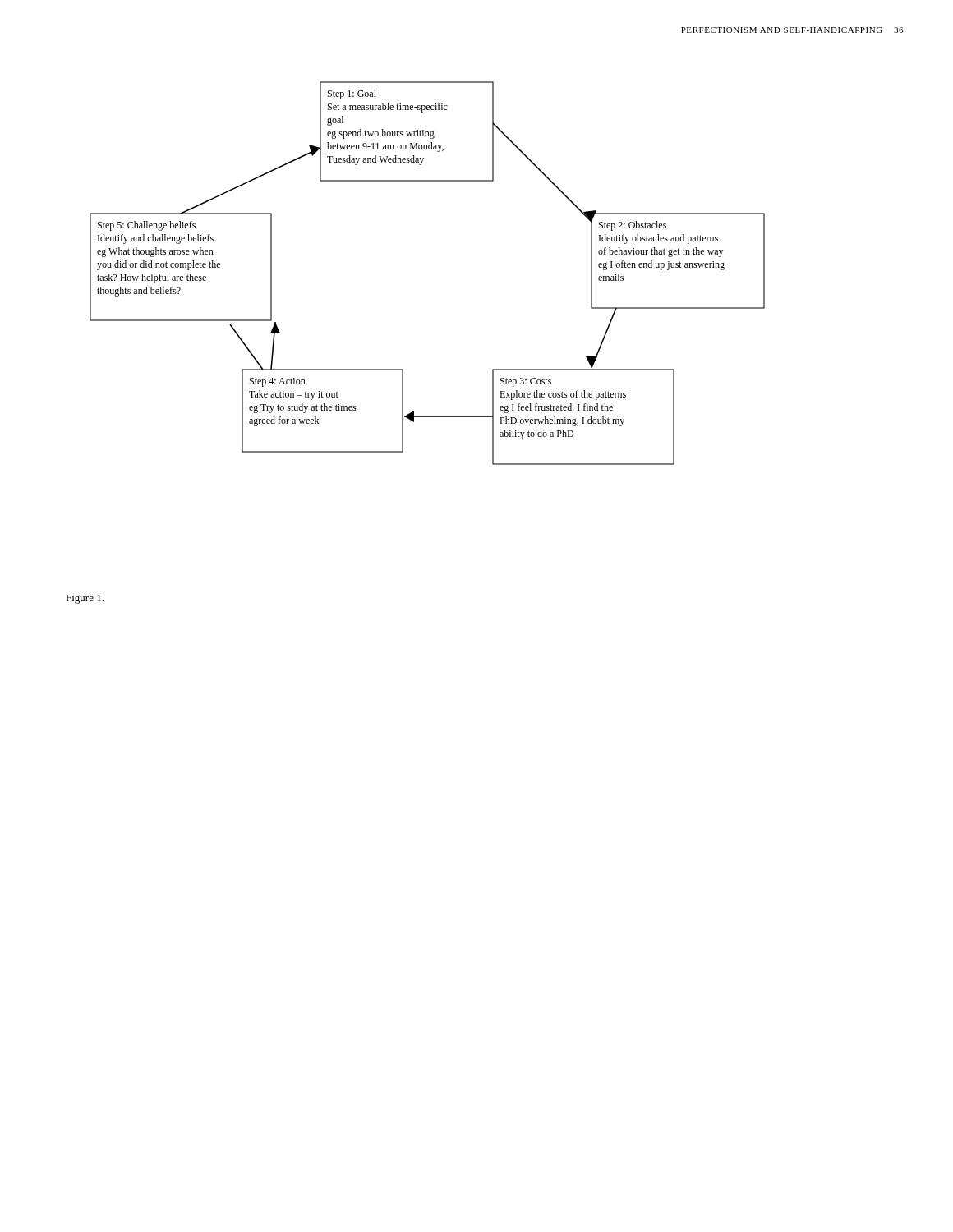The image size is (953, 1232).
Task: Where does it say "Figure 1."?
Action: pos(85,598)
